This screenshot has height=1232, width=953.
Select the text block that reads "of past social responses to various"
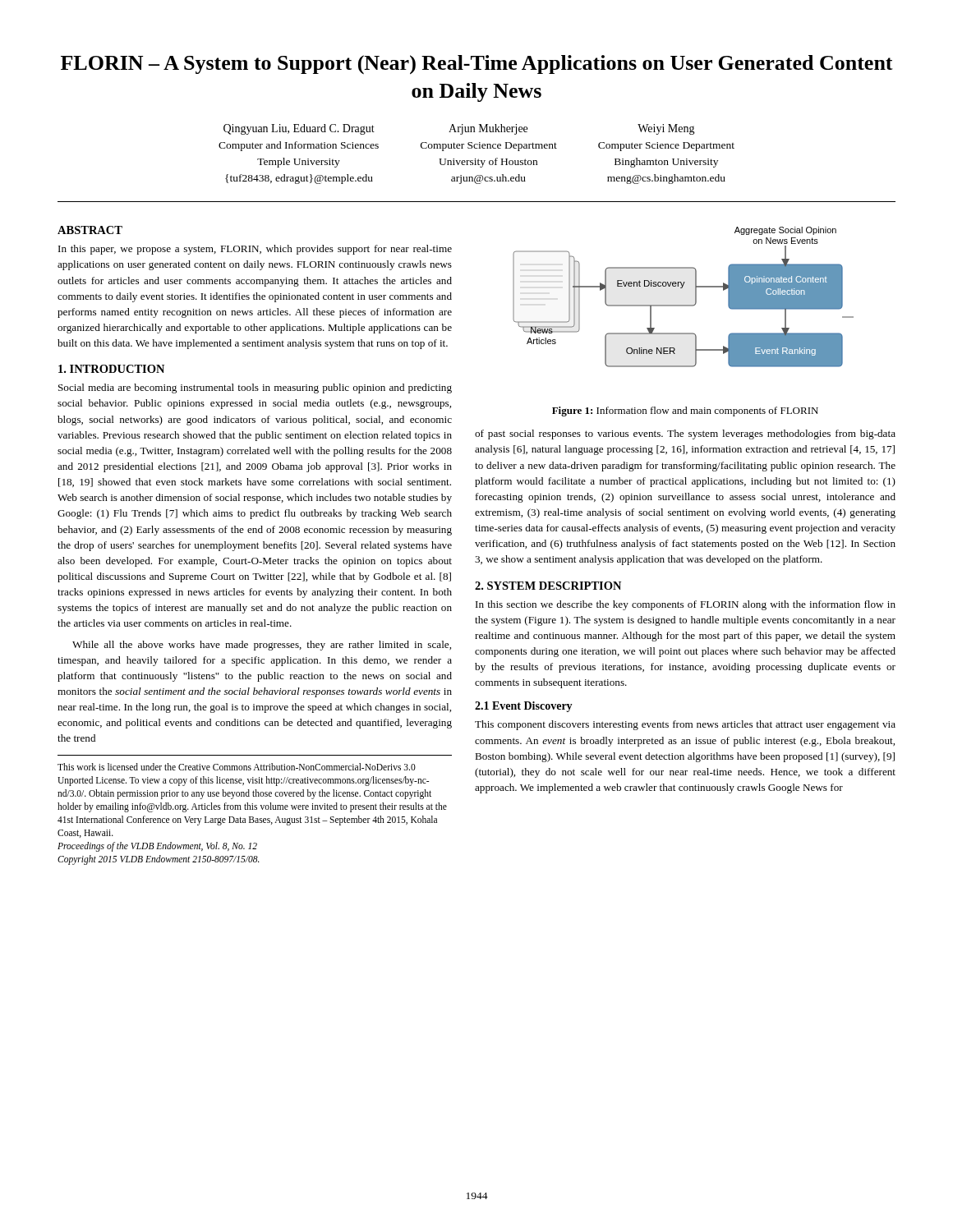[685, 496]
